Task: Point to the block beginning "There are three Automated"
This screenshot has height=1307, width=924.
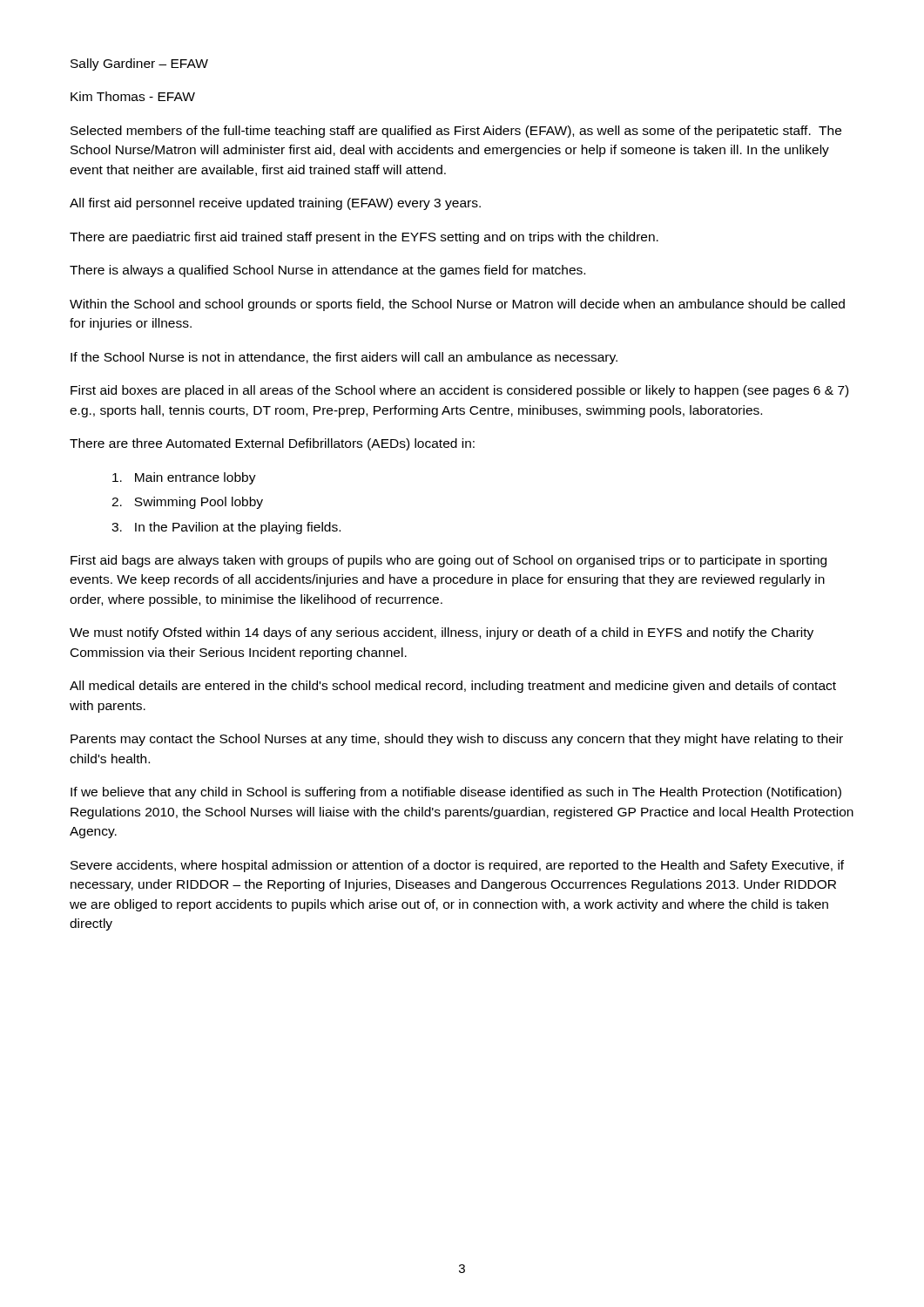Action: tap(273, 443)
